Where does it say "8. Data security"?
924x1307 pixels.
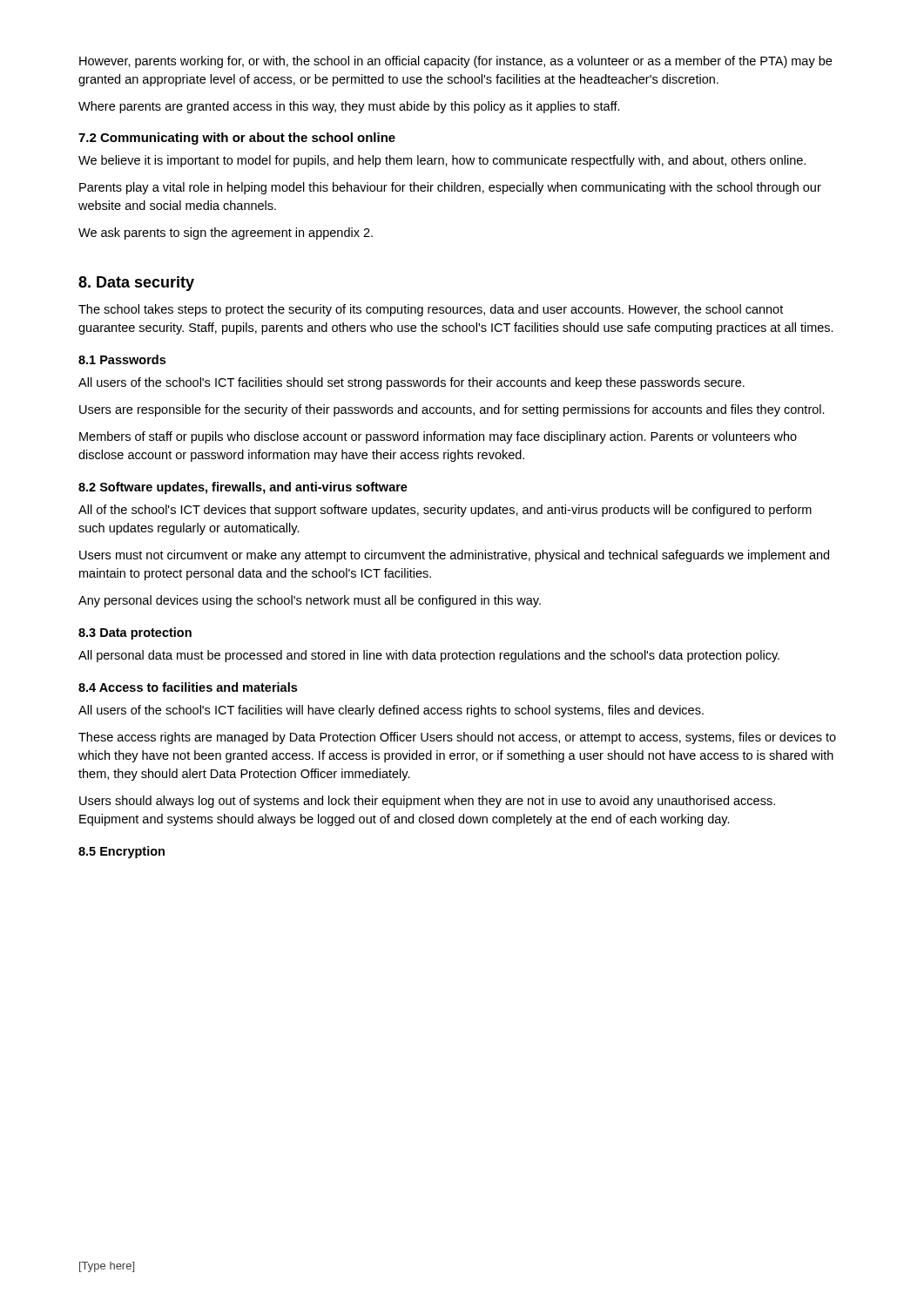pos(136,284)
